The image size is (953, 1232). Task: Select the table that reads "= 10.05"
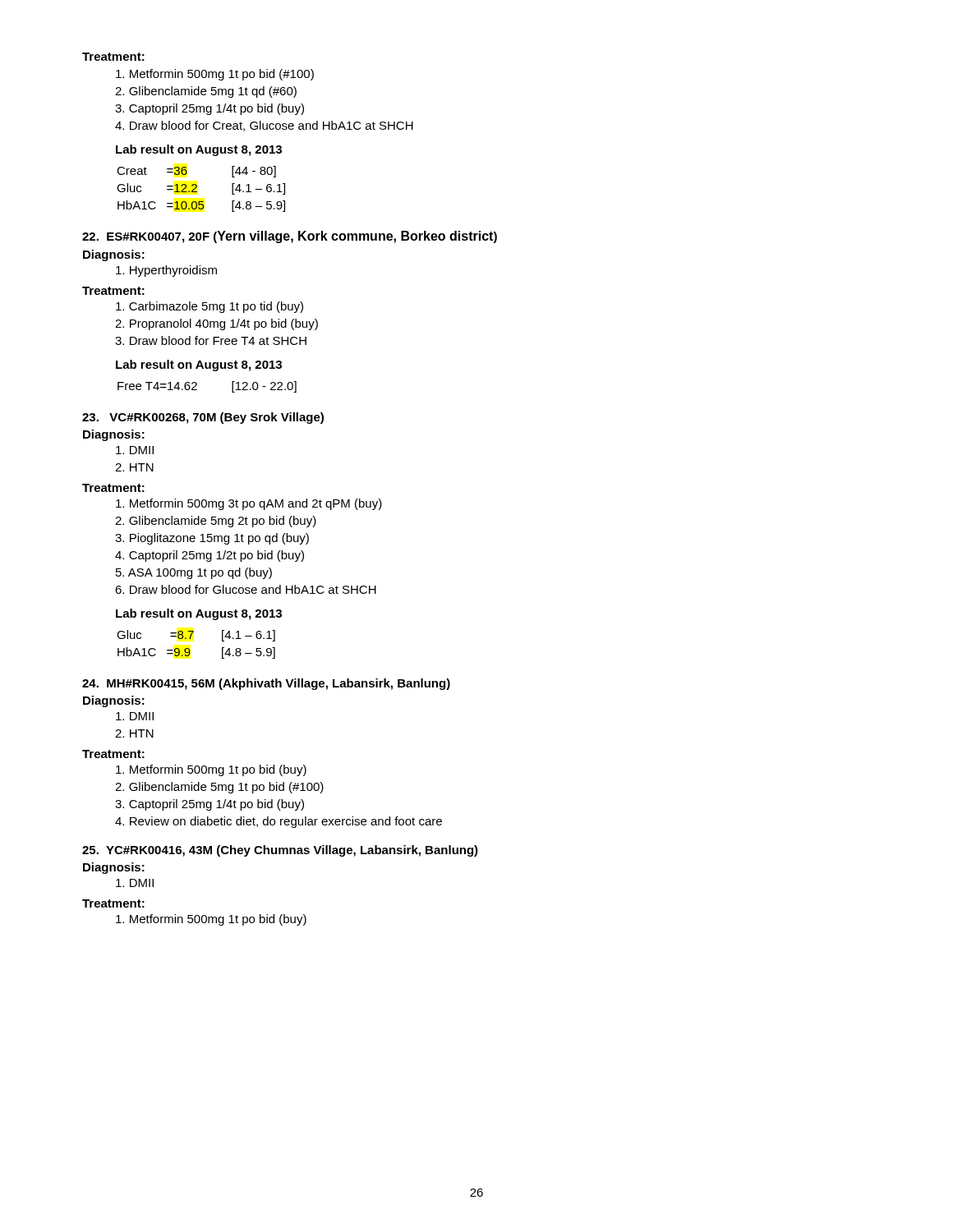click(493, 188)
